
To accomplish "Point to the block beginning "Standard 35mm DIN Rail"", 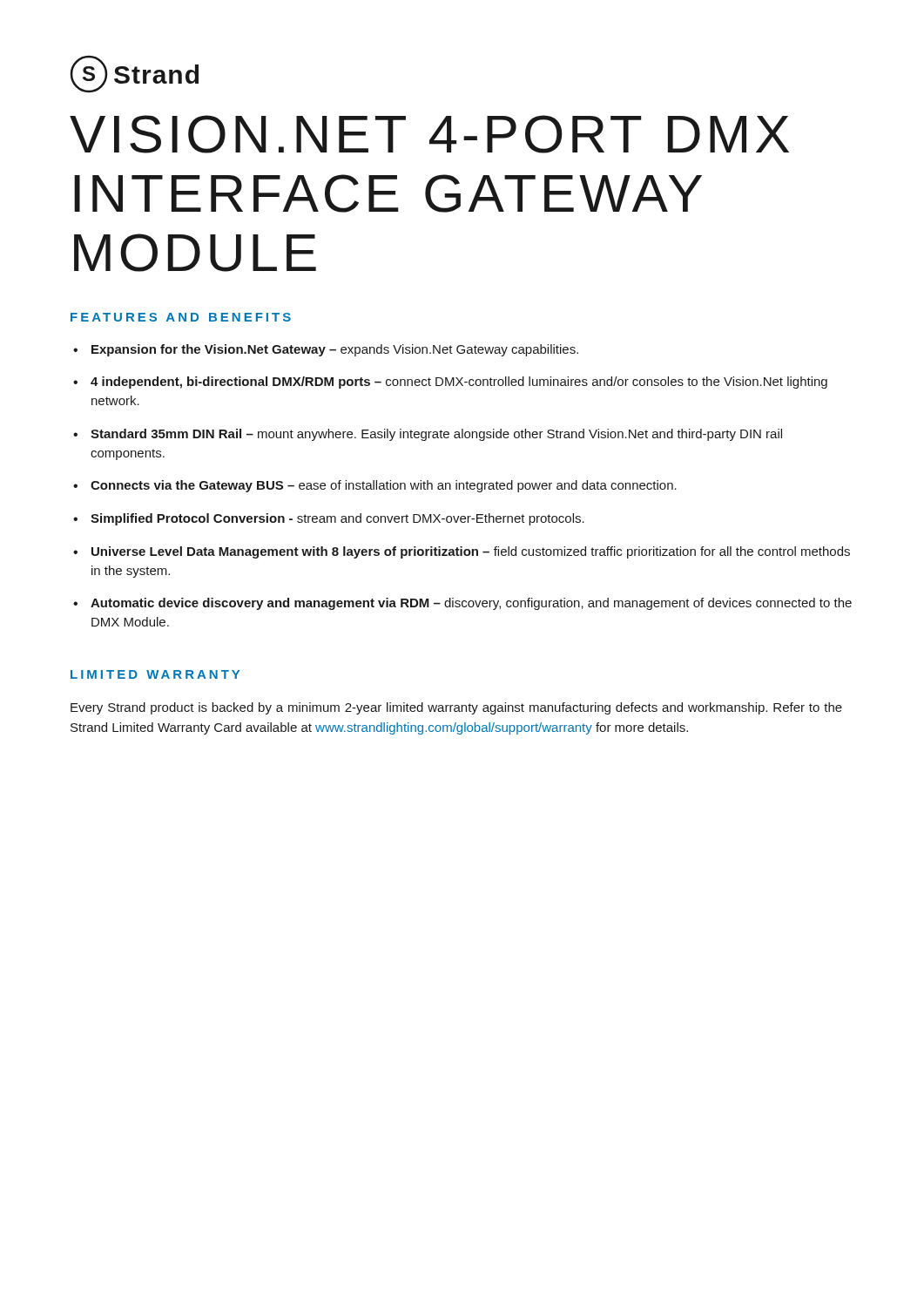I will point(462,443).
